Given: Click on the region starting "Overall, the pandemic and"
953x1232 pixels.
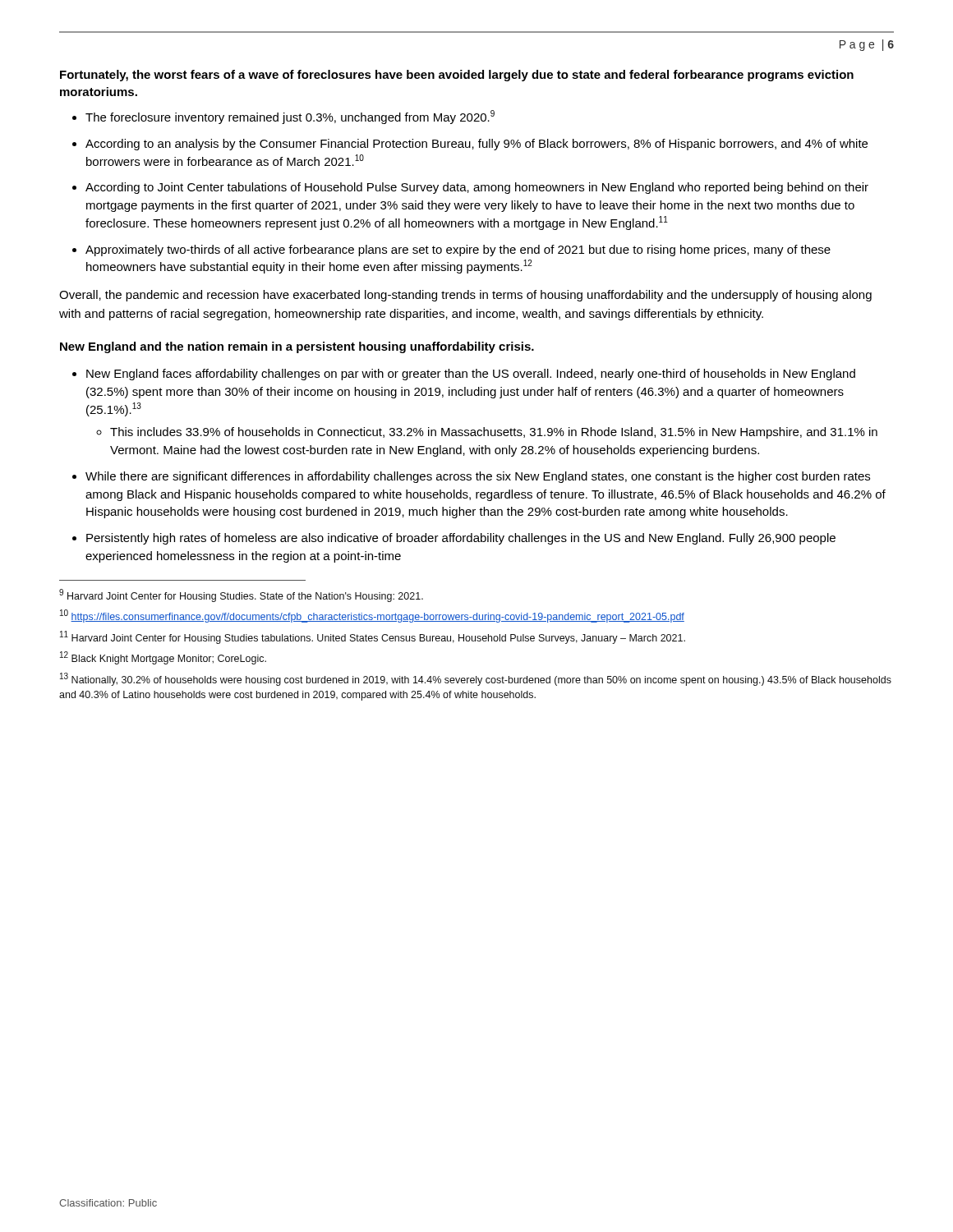Looking at the screenshot, I should tap(466, 304).
